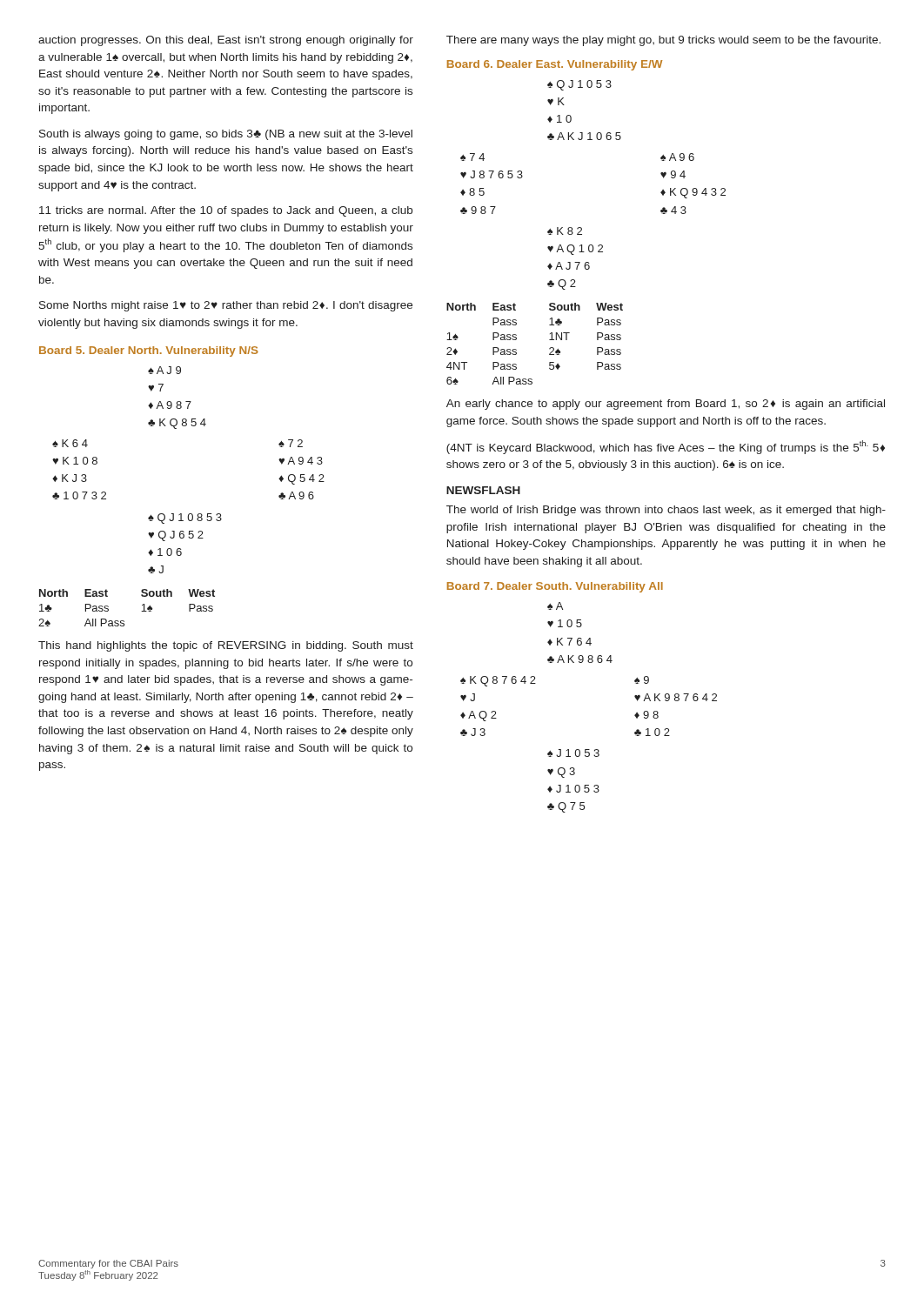Image resolution: width=924 pixels, height=1305 pixels.
Task: Find the text starting "Board 5. Dealer North. Vulnerability N/S"
Action: (148, 350)
